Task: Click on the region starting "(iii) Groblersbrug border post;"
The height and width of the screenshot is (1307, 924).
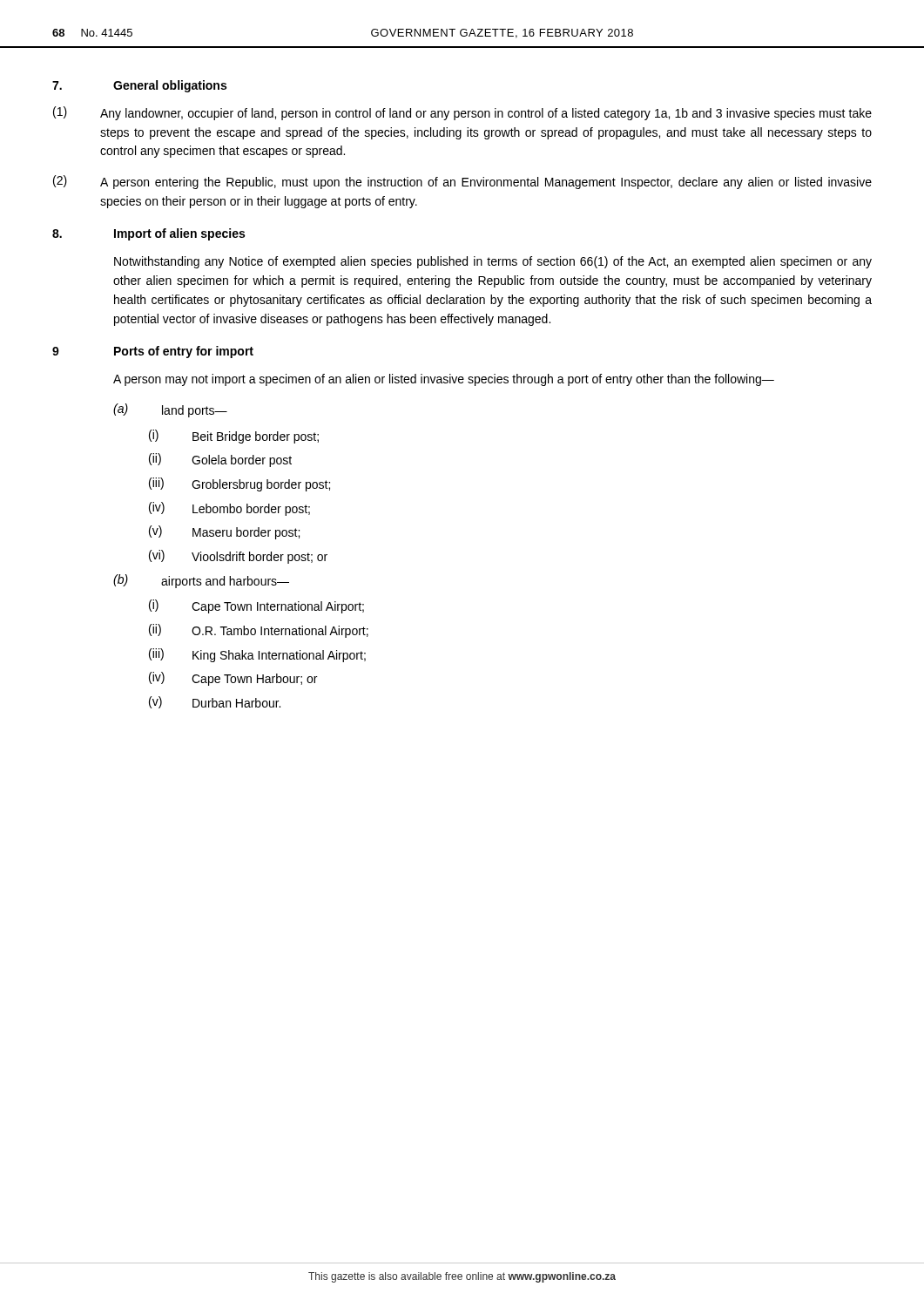Action: (x=240, y=485)
